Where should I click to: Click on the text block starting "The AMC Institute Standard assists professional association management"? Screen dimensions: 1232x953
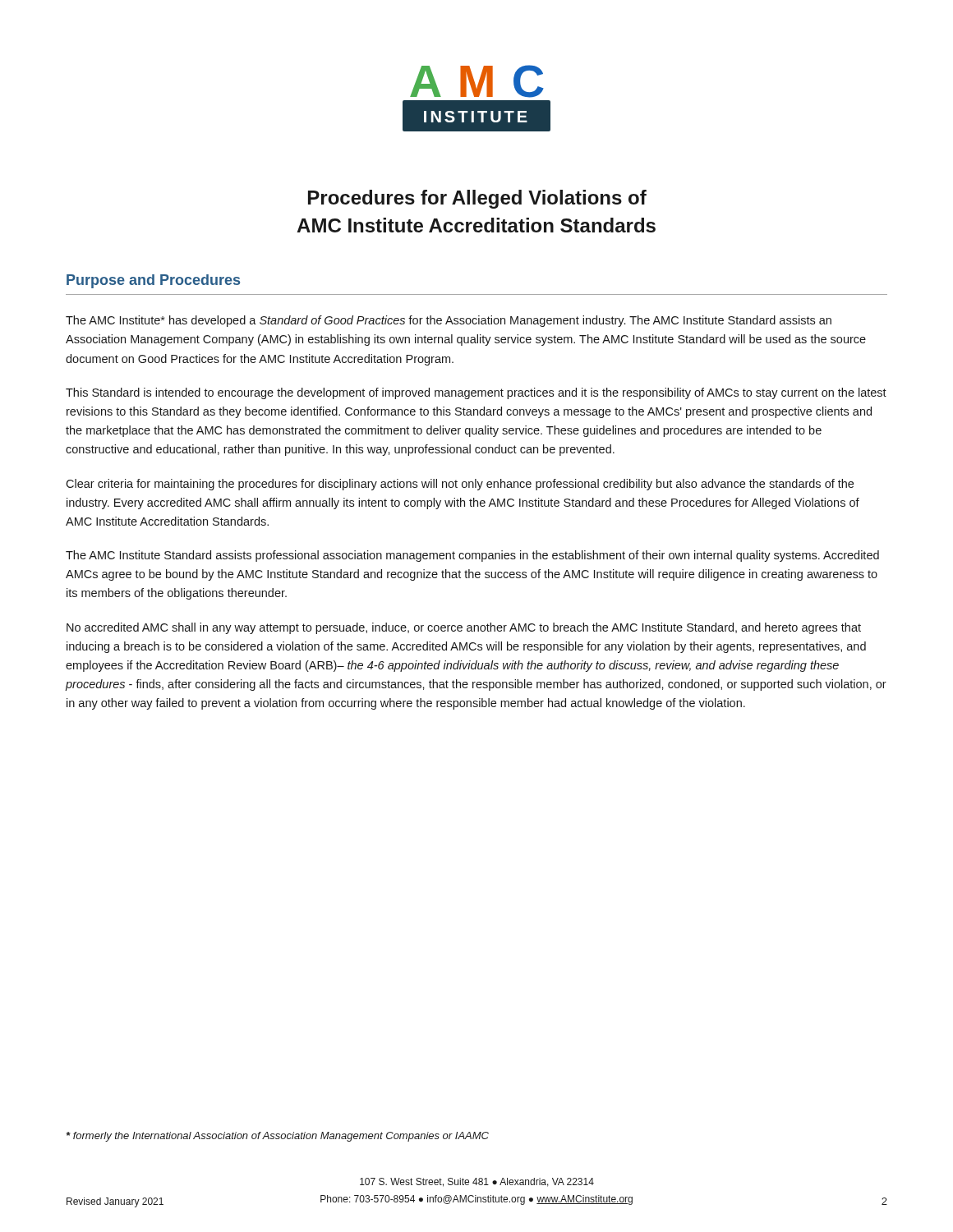[473, 574]
